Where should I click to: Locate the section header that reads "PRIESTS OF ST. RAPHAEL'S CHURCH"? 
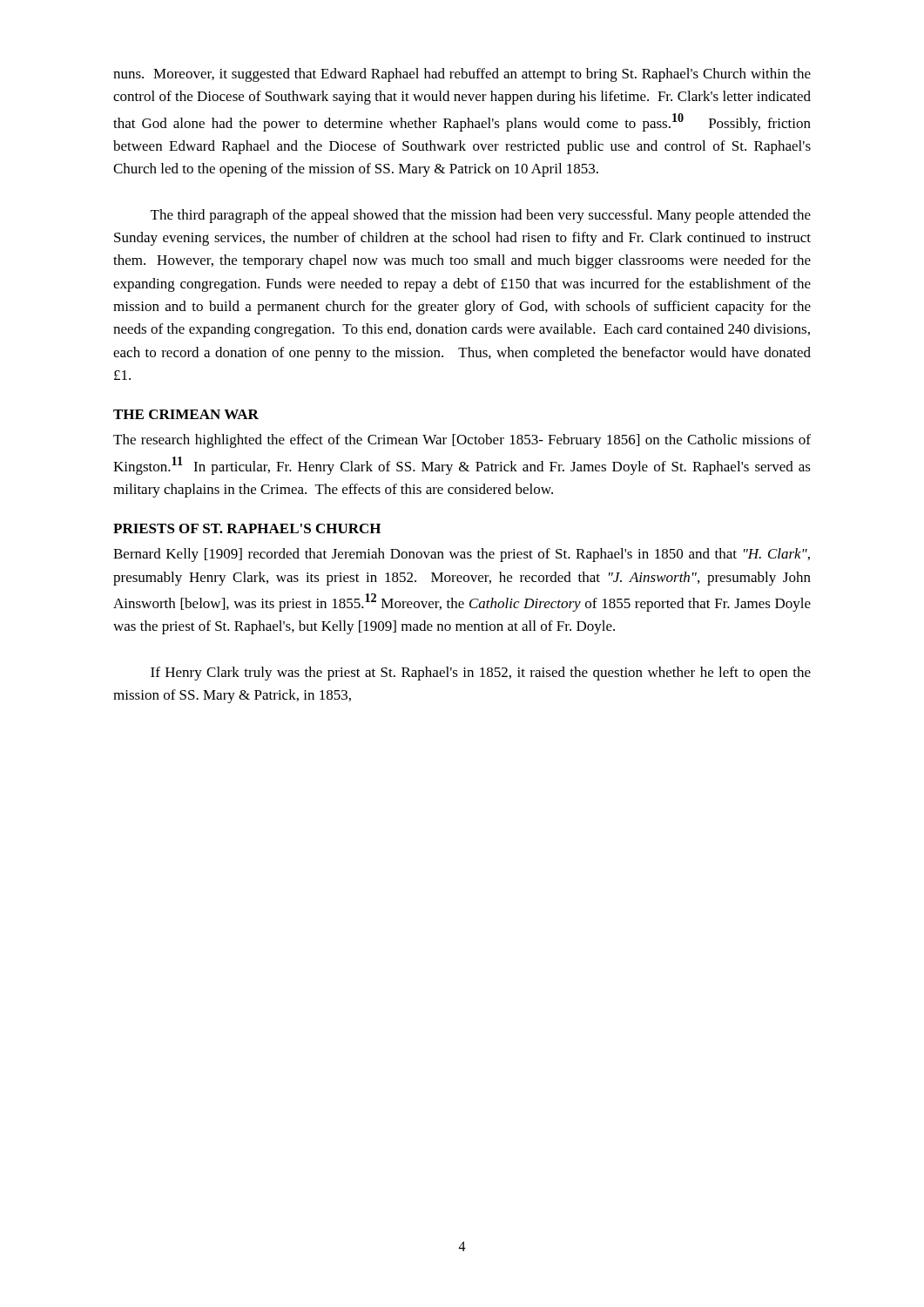(x=247, y=529)
